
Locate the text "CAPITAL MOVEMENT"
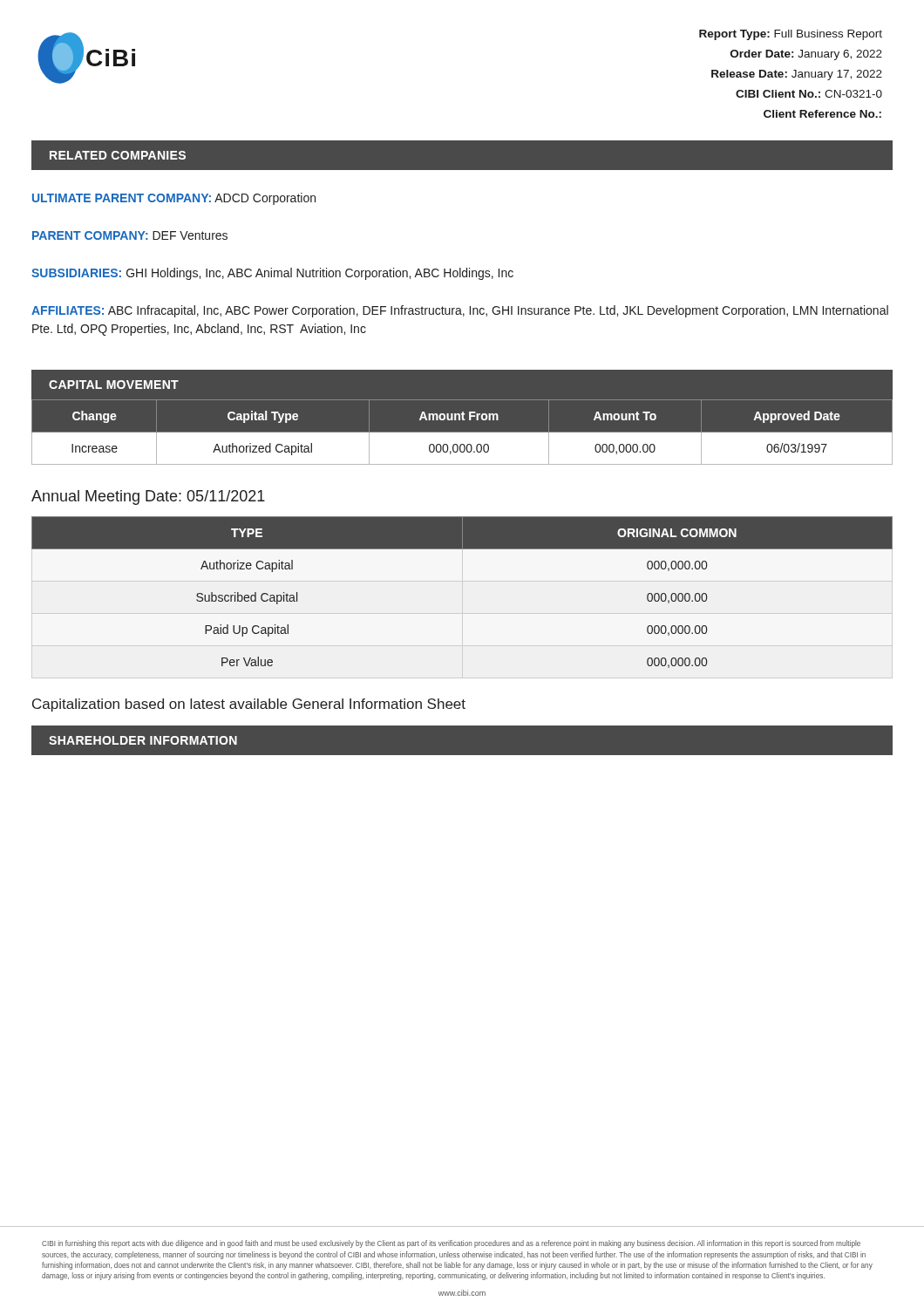coord(114,384)
